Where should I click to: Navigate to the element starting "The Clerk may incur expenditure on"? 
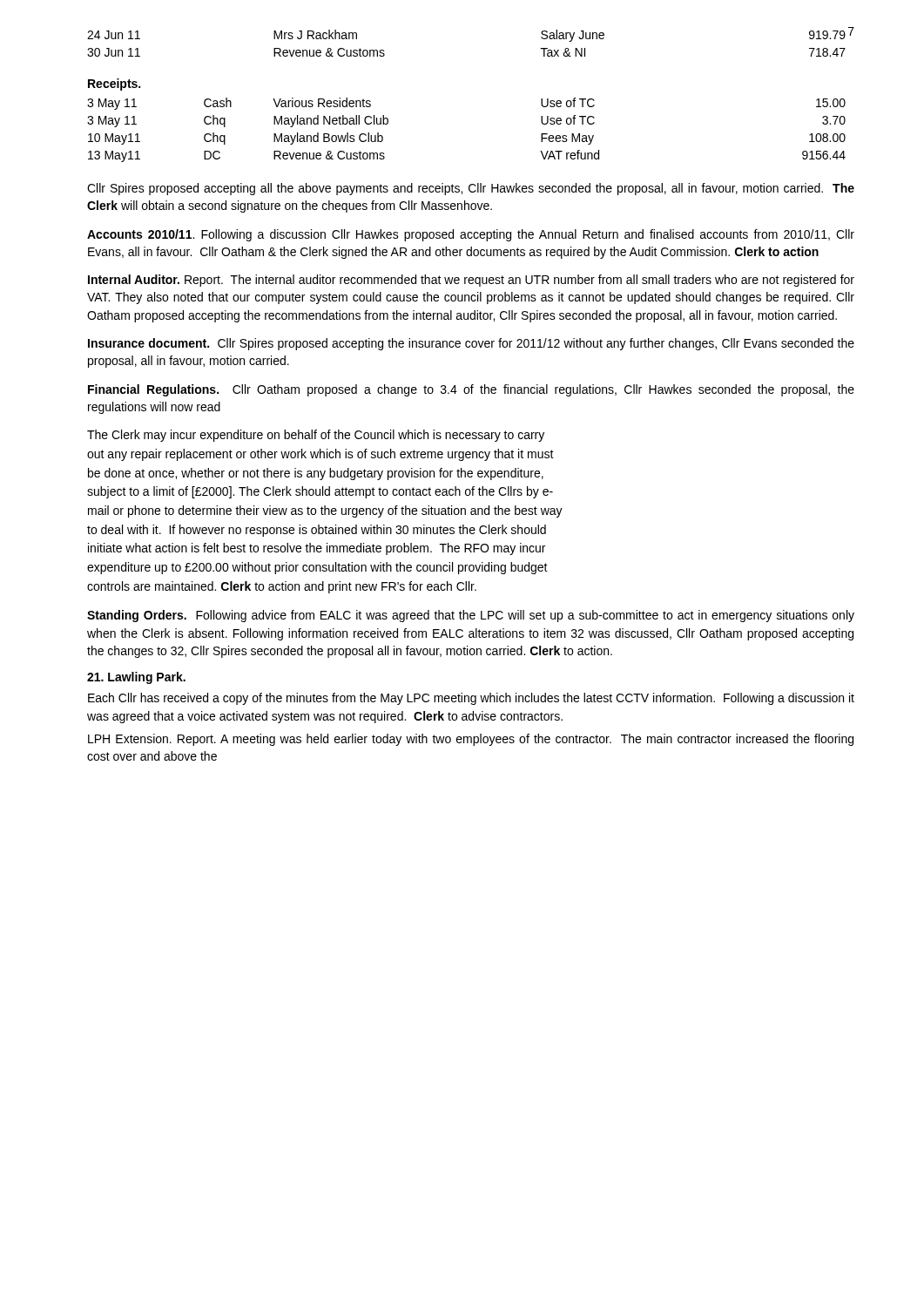tap(471, 511)
